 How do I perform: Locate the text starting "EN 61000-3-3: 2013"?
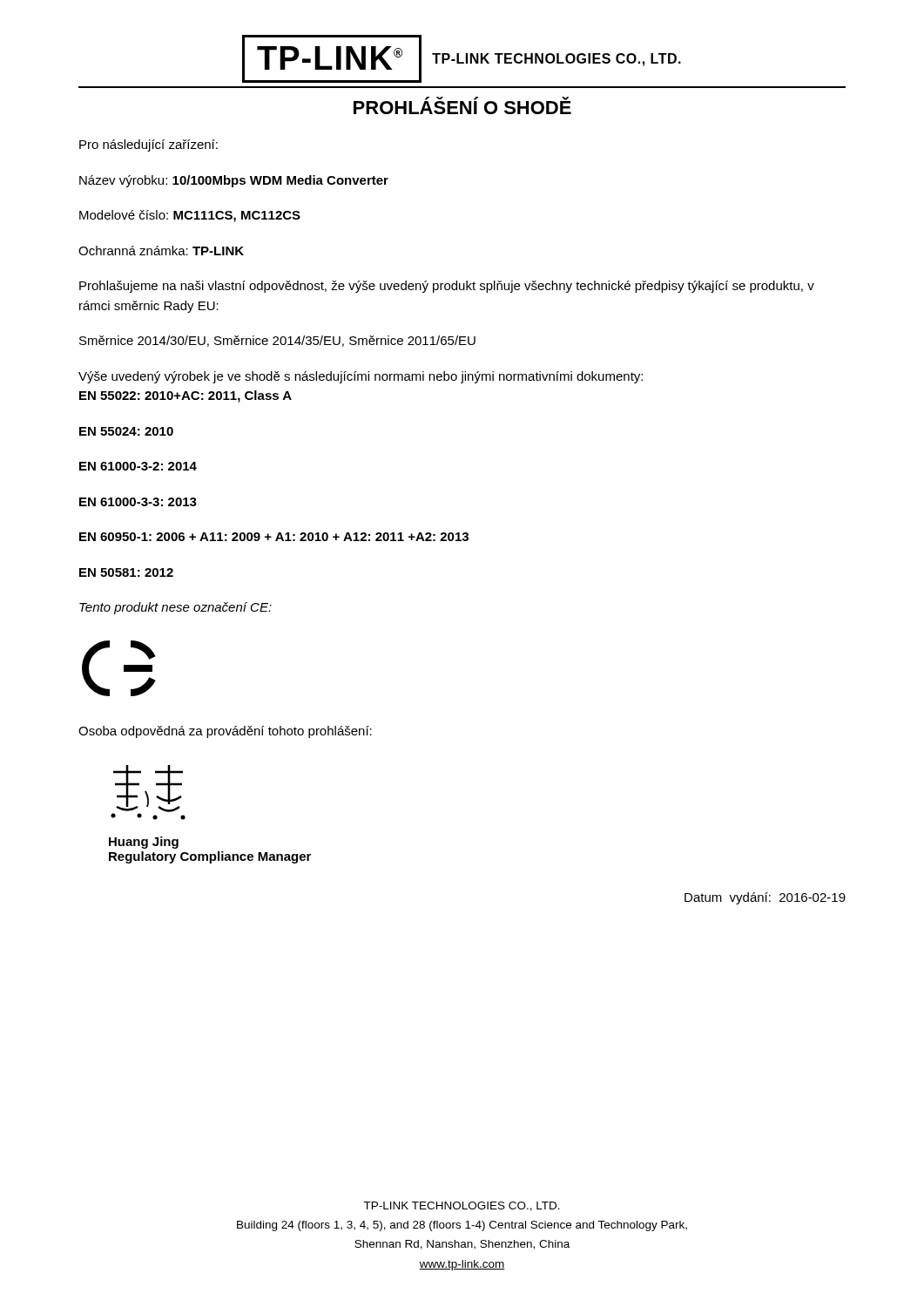pos(138,501)
